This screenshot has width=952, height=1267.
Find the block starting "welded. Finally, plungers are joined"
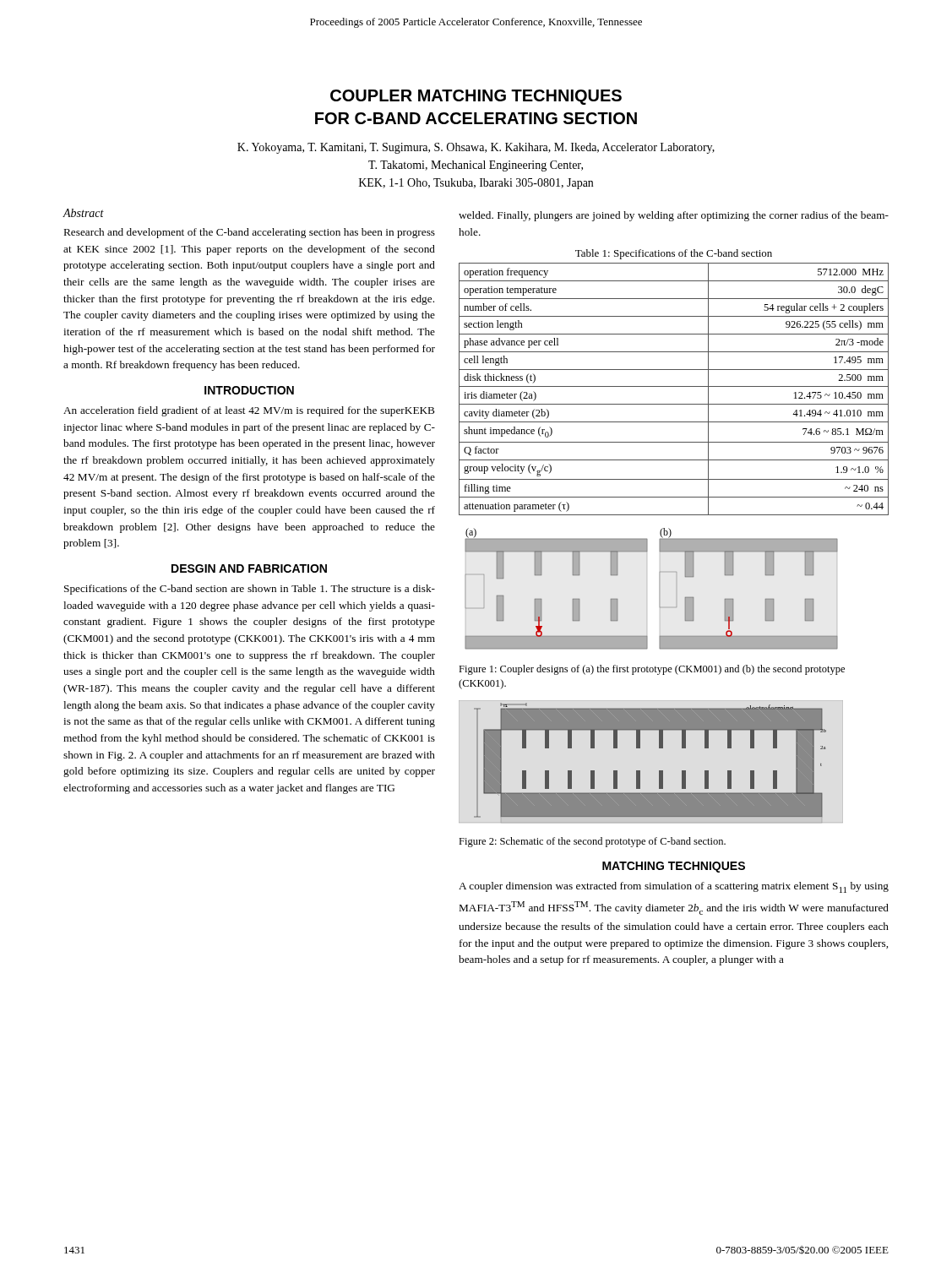click(674, 223)
